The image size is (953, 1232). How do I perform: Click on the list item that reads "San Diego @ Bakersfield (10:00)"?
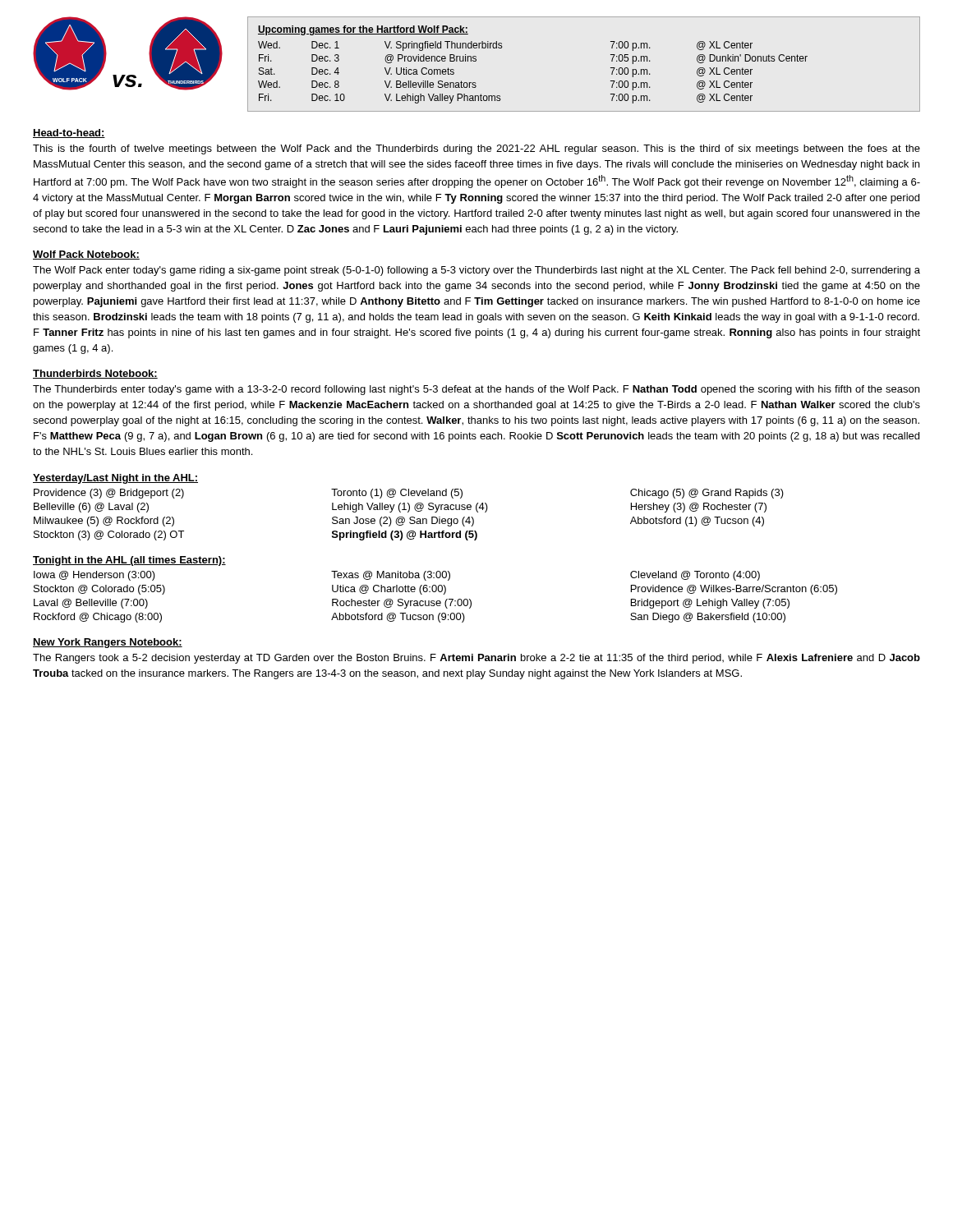point(708,616)
